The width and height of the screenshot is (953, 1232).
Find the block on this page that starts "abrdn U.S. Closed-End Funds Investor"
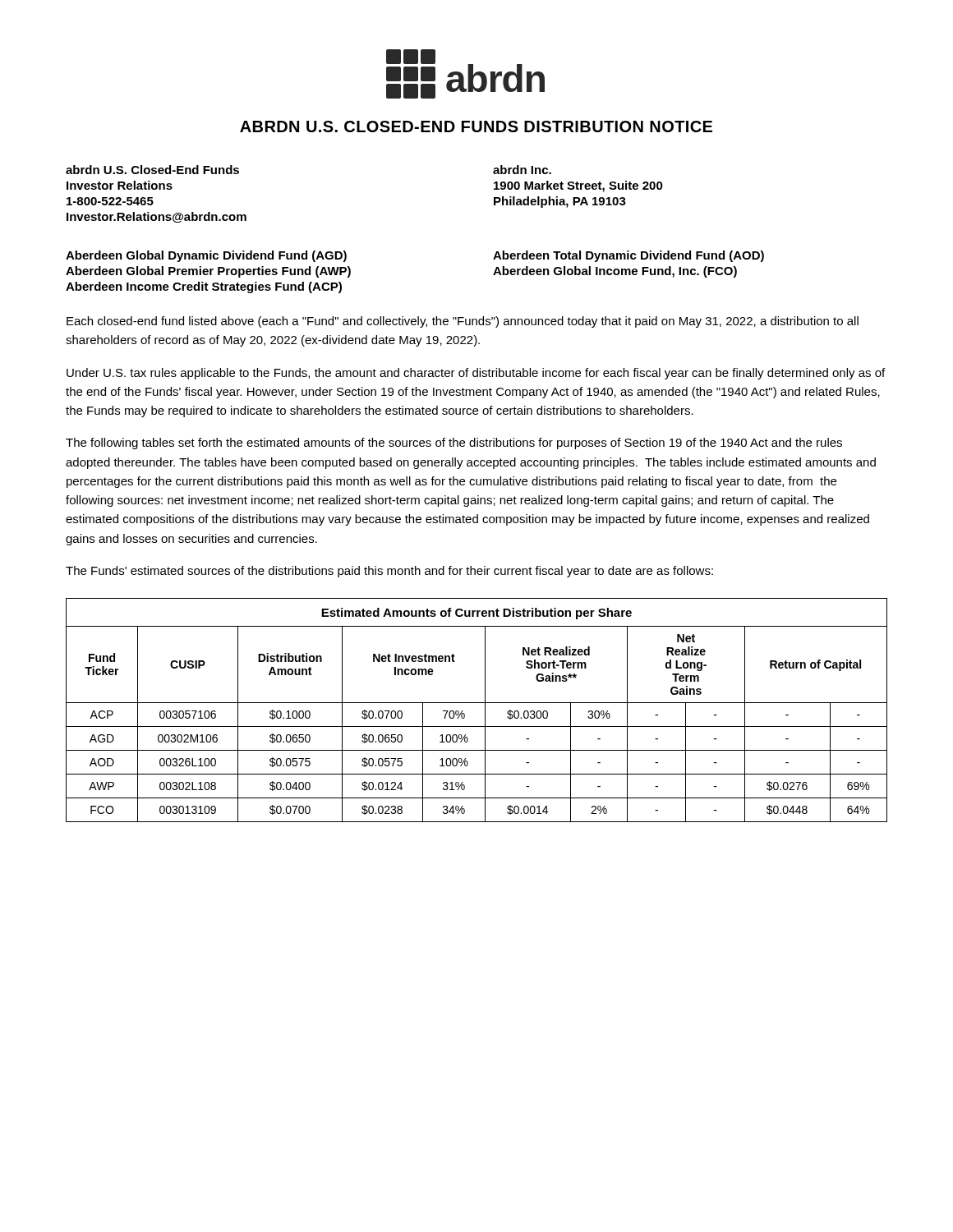click(152, 170)
